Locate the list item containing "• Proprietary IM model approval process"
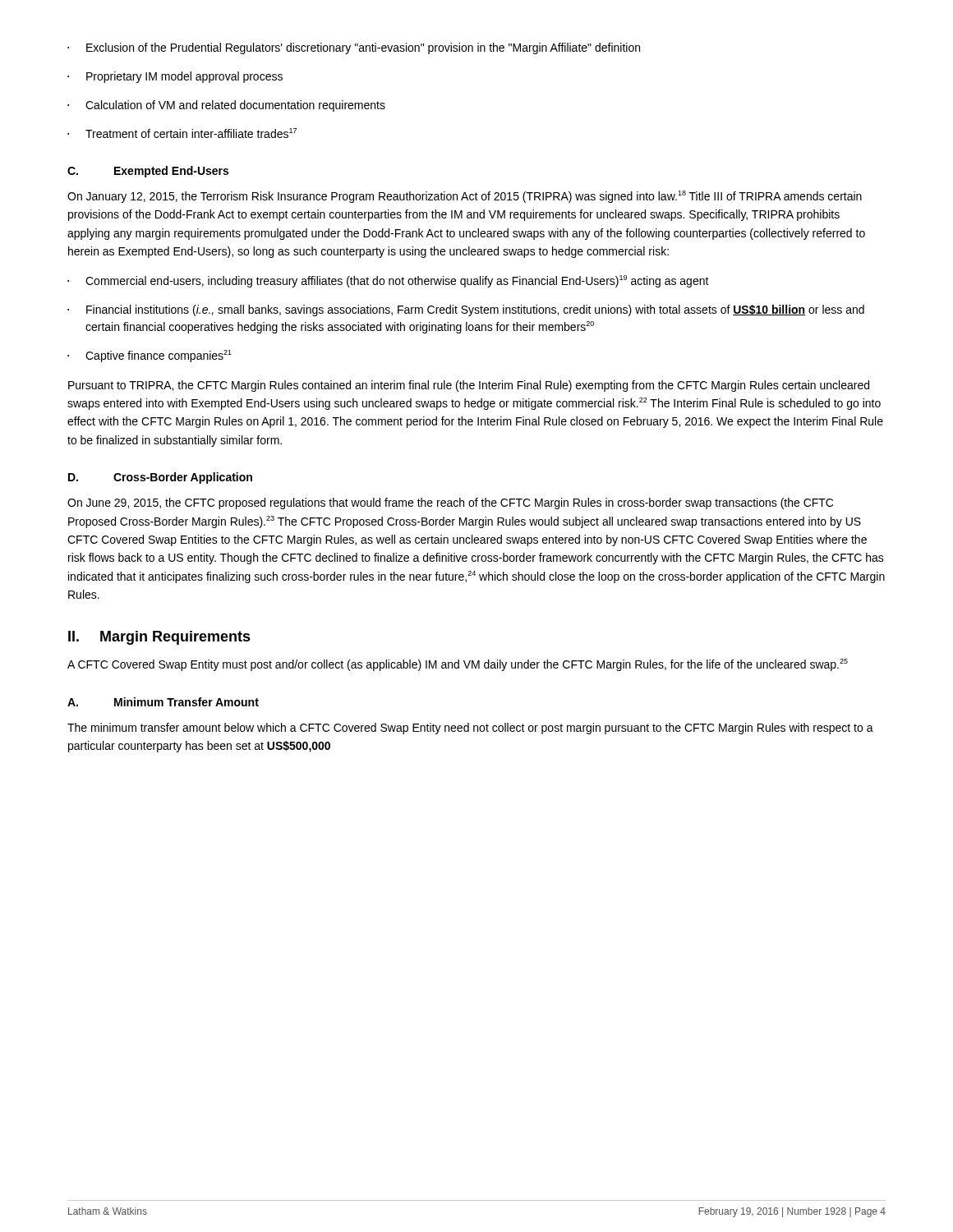Viewport: 953px width, 1232px height. click(175, 77)
